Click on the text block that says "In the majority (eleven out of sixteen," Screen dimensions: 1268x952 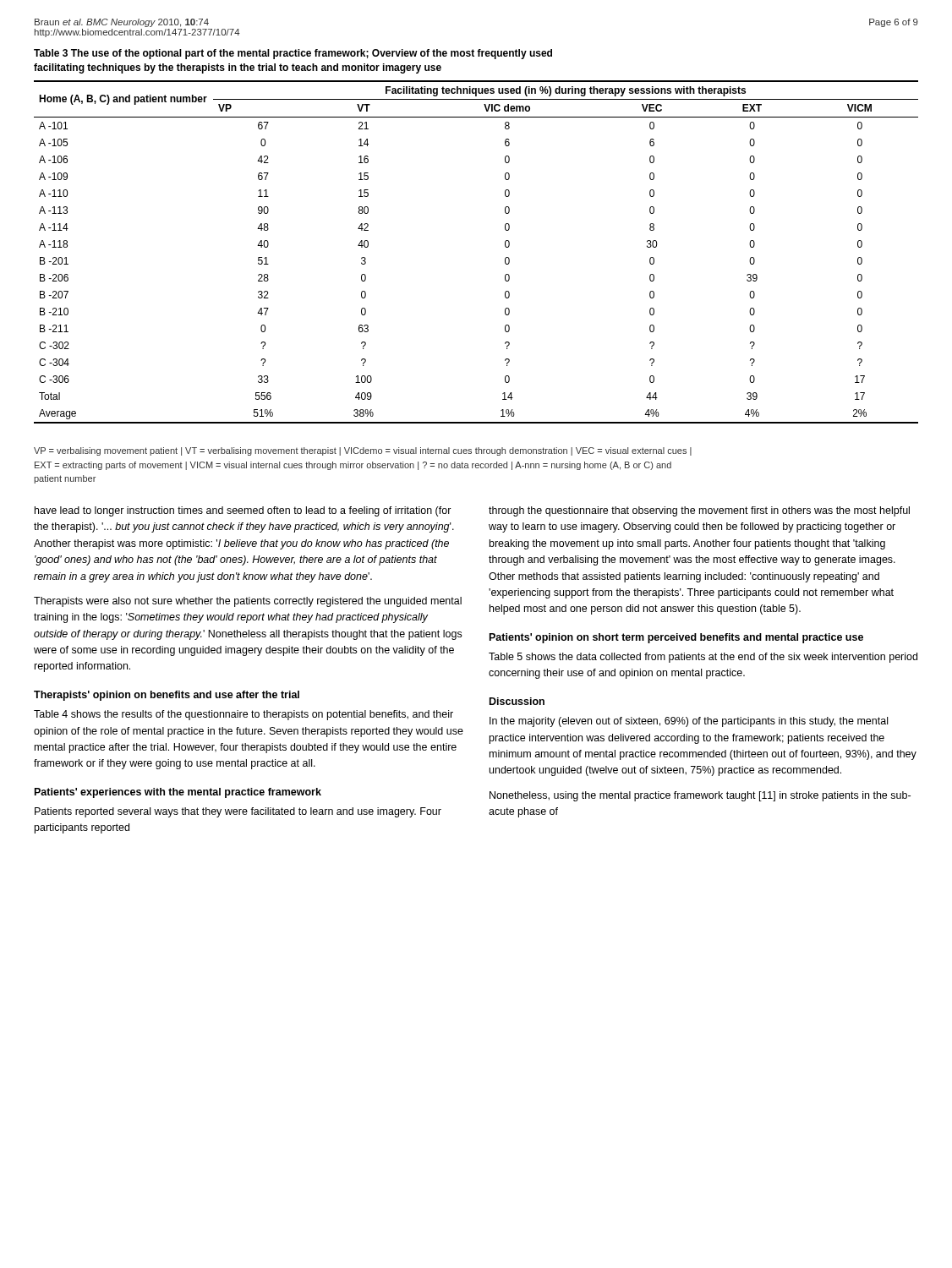point(702,746)
